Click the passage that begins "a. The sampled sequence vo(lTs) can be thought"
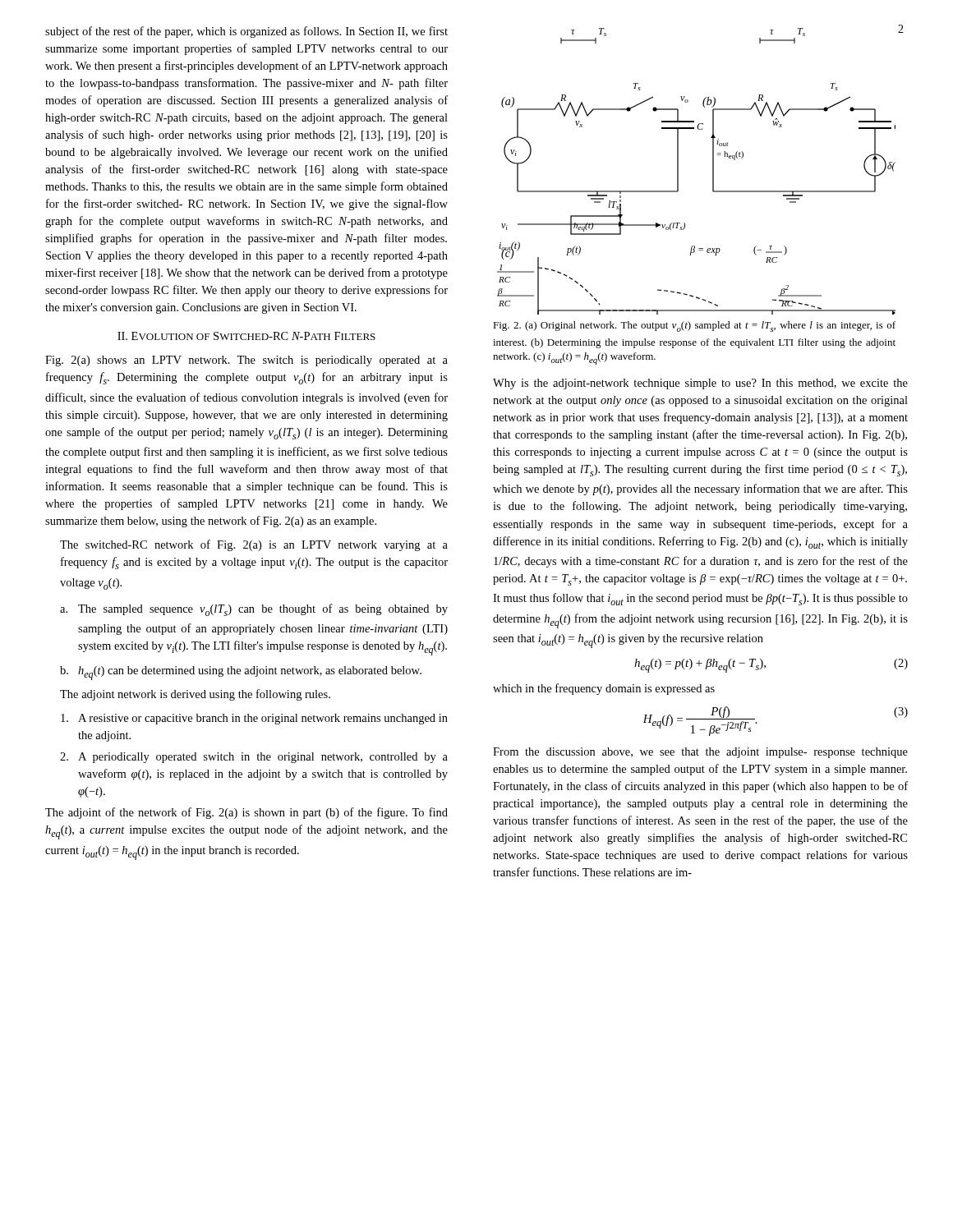Viewport: 953px width, 1232px height. coord(254,629)
